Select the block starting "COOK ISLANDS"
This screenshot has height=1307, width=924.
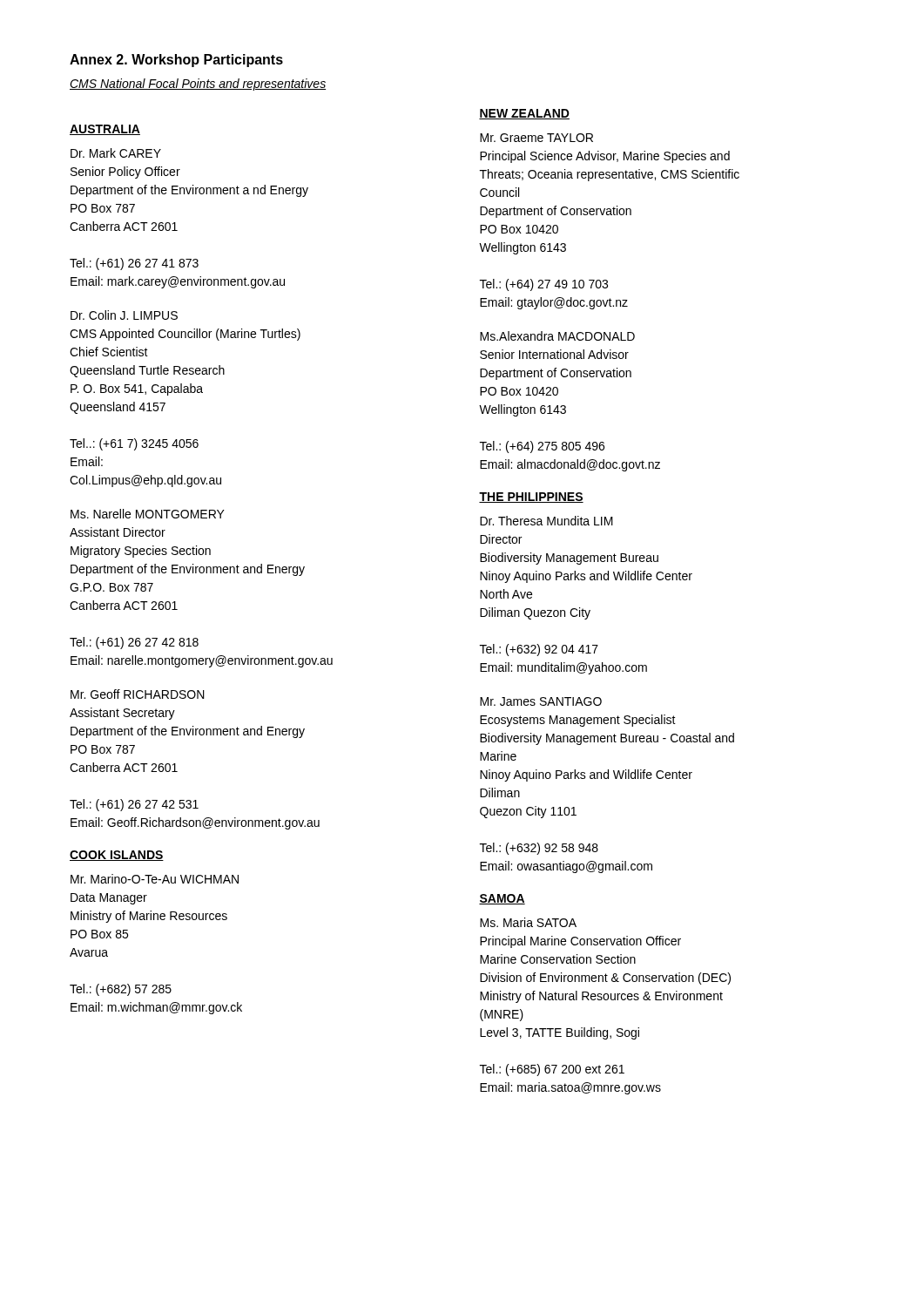117,856
